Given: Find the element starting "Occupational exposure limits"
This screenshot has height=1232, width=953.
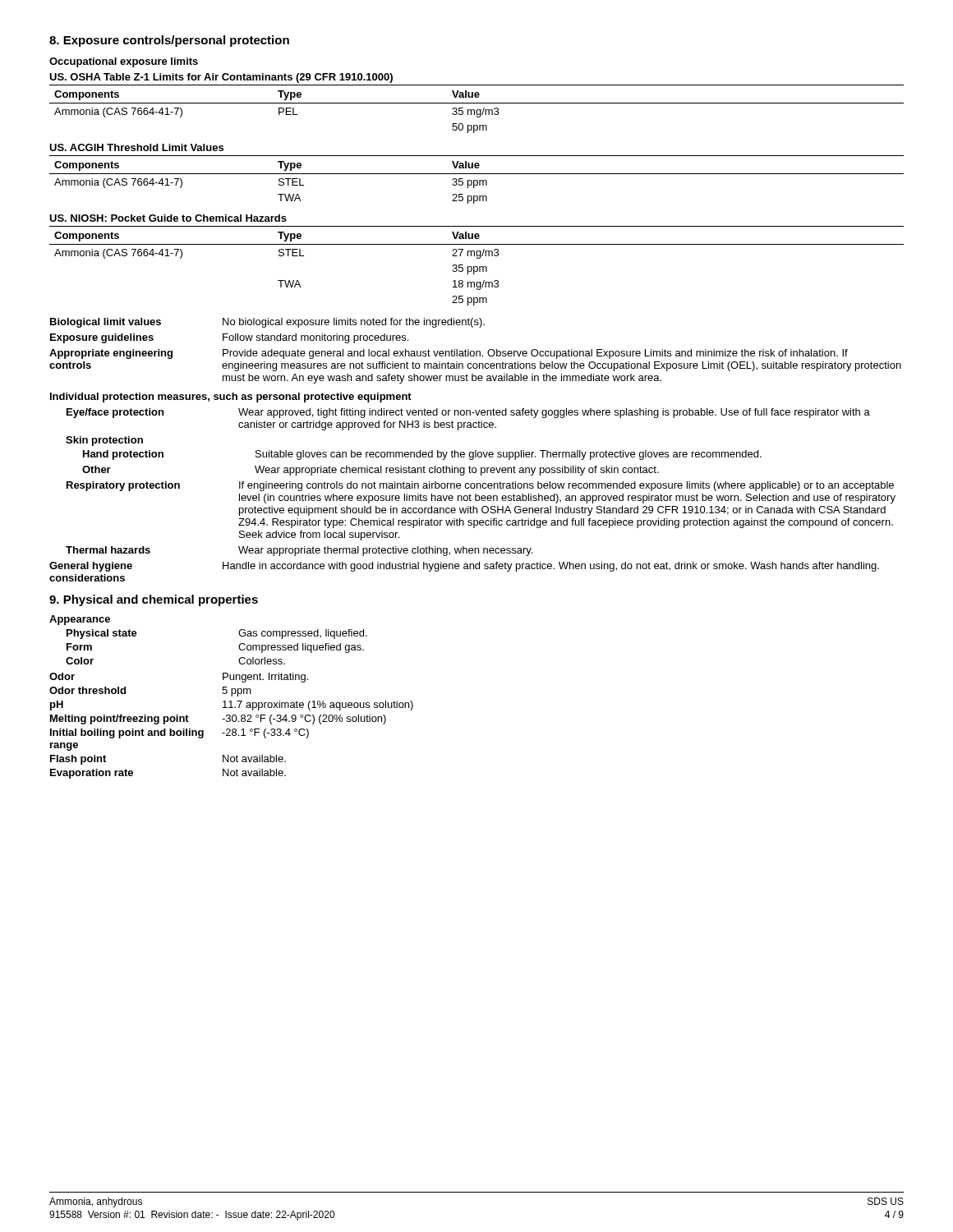Looking at the screenshot, I should click(x=124, y=61).
